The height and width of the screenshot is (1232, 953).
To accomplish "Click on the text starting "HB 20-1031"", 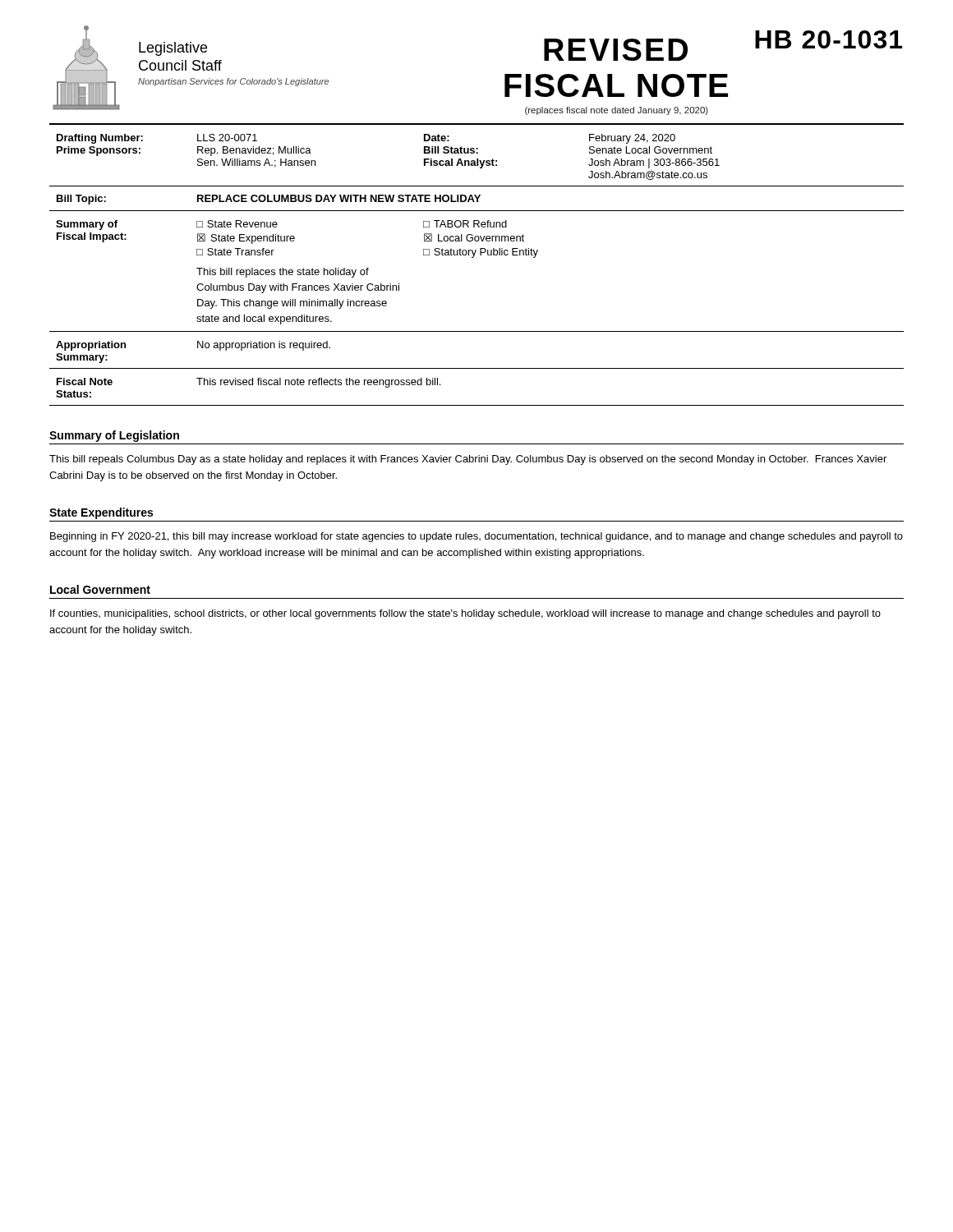I will point(829,39).
